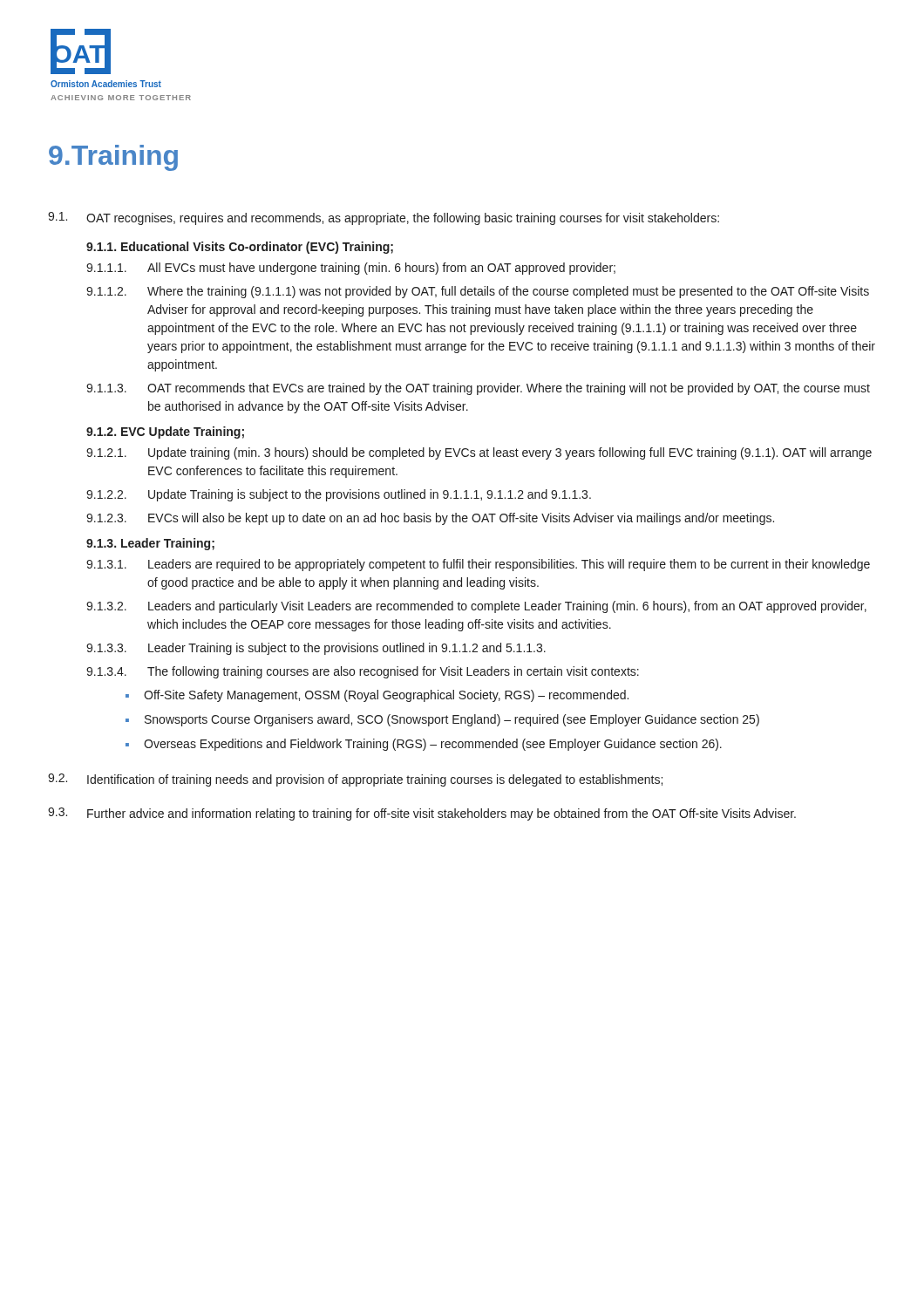Select the list item that reads "9.1.3.4. The following training courses are also recognised"
The height and width of the screenshot is (1308, 924).
363,672
